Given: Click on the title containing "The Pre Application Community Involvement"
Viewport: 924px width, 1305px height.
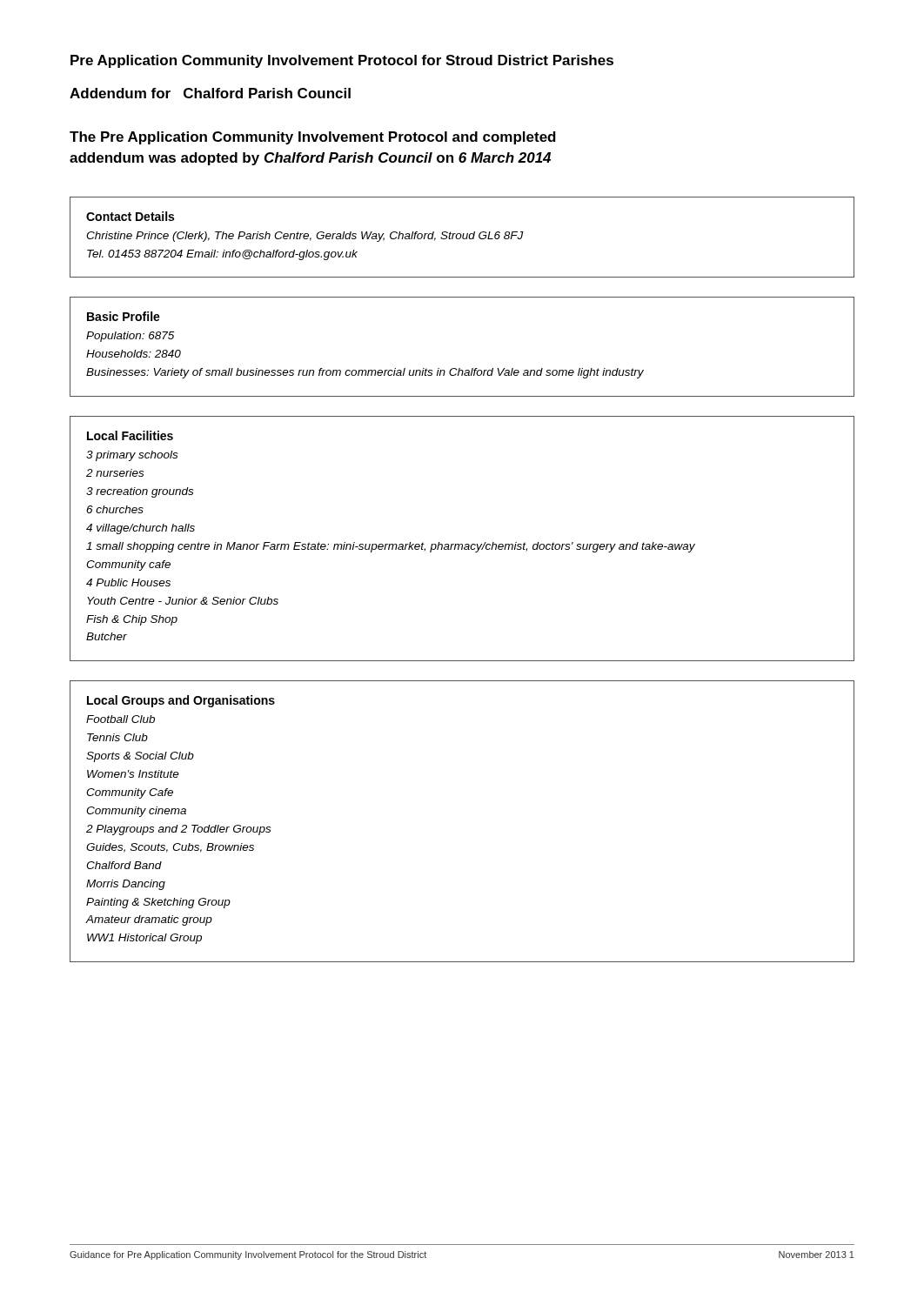Looking at the screenshot, I should tap(313, 147).
